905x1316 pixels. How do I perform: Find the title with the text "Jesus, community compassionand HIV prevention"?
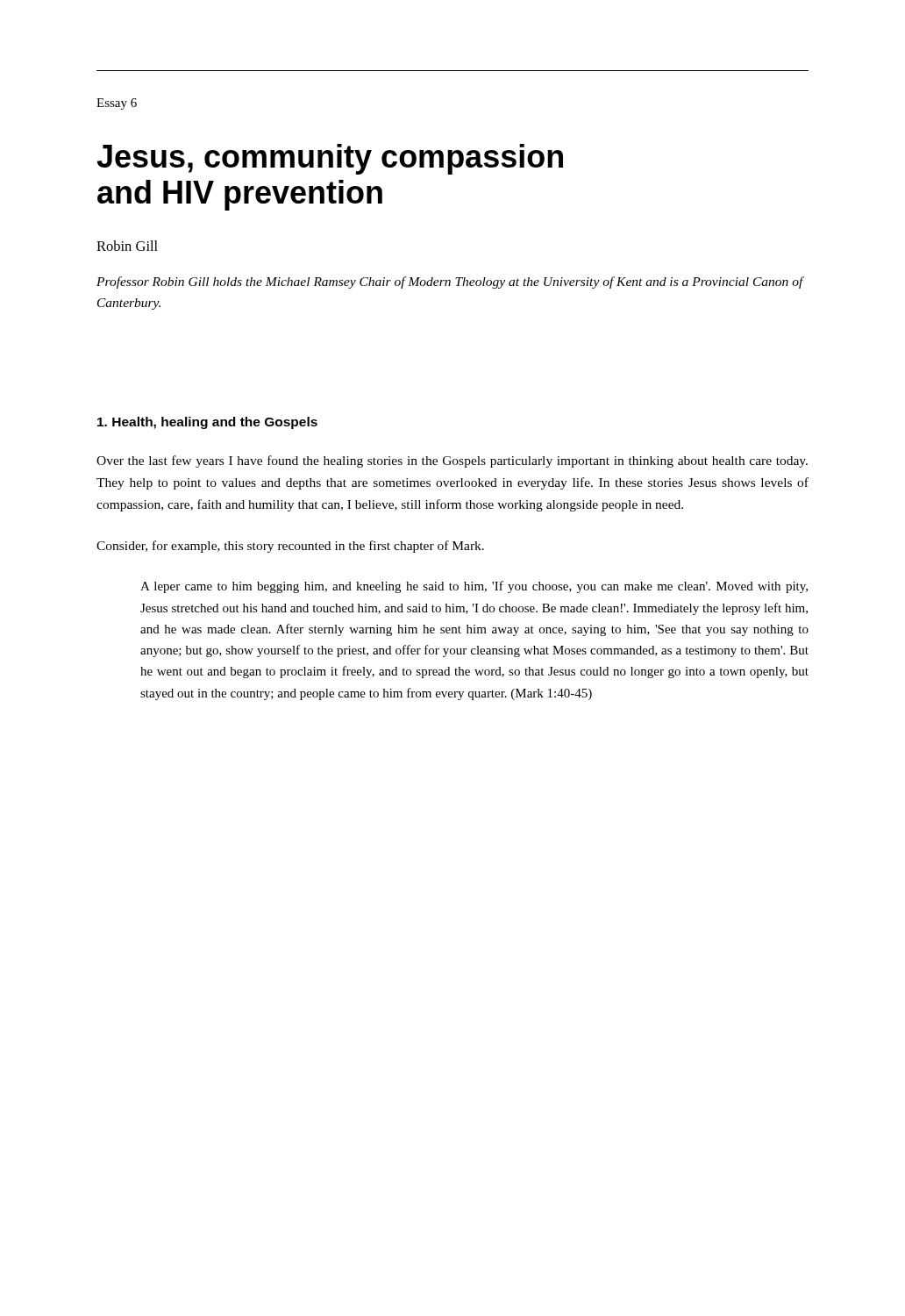coord(331,175)
